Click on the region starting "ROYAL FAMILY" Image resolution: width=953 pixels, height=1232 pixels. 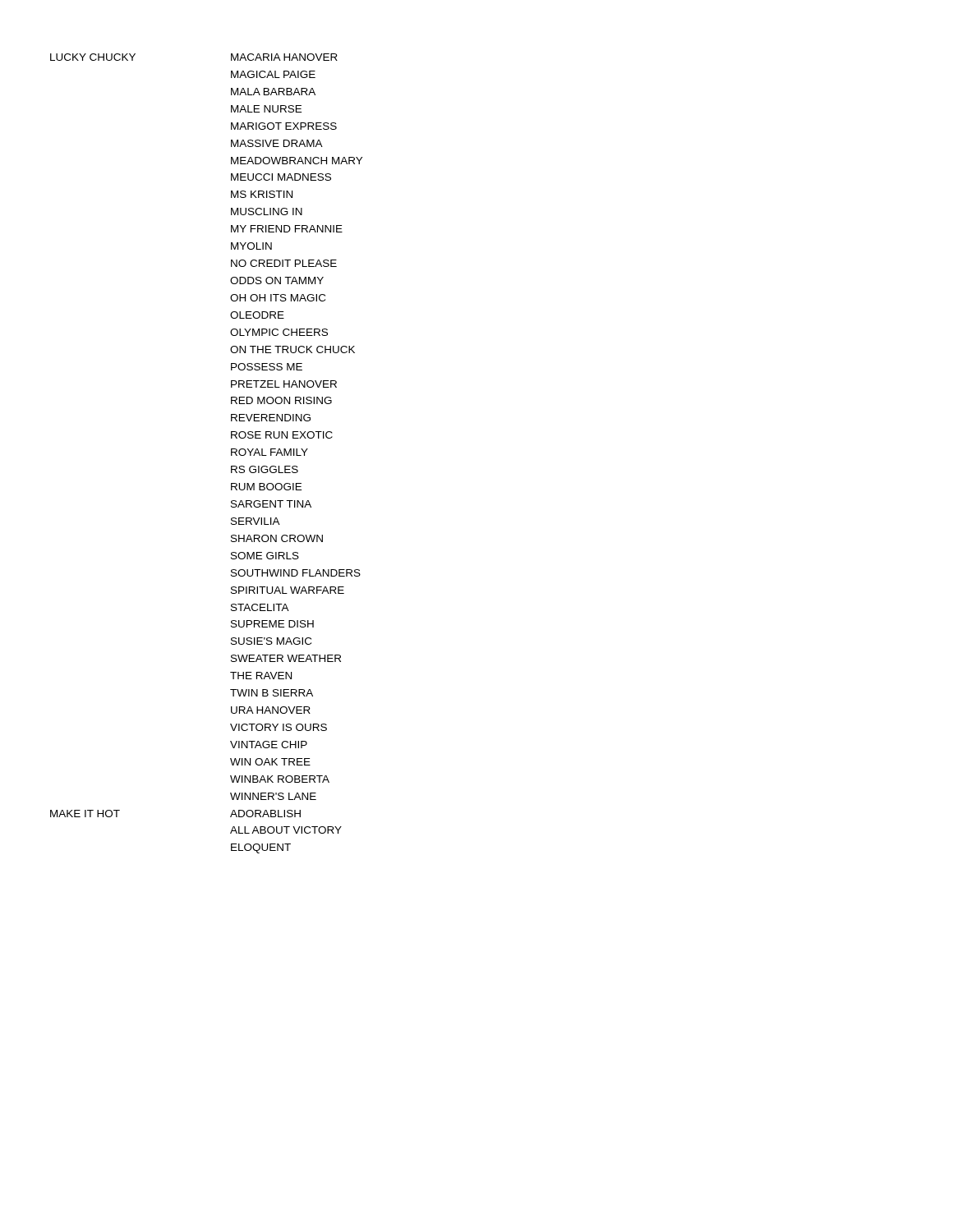coord(269,452)
